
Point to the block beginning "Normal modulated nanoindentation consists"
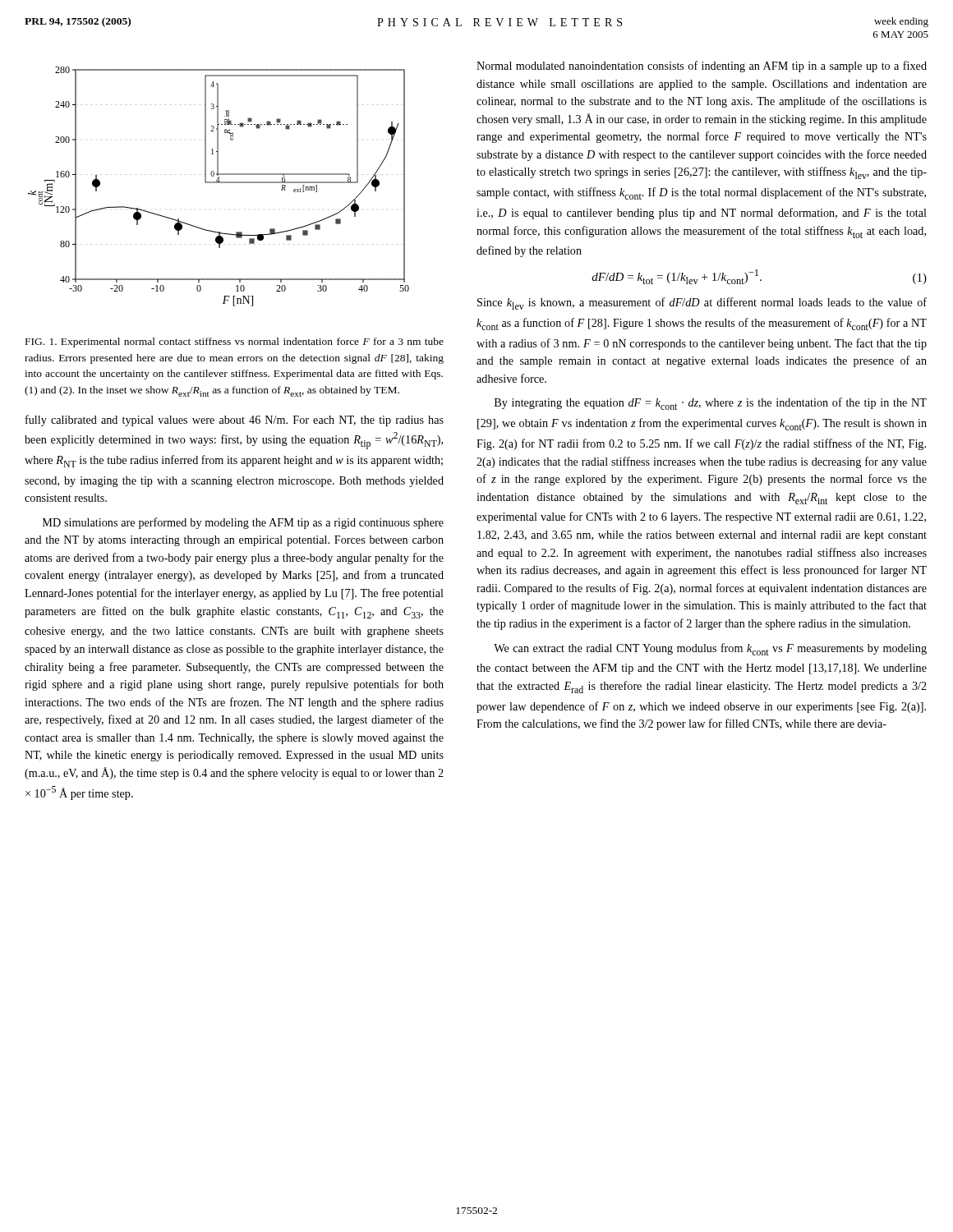[702, 159]
